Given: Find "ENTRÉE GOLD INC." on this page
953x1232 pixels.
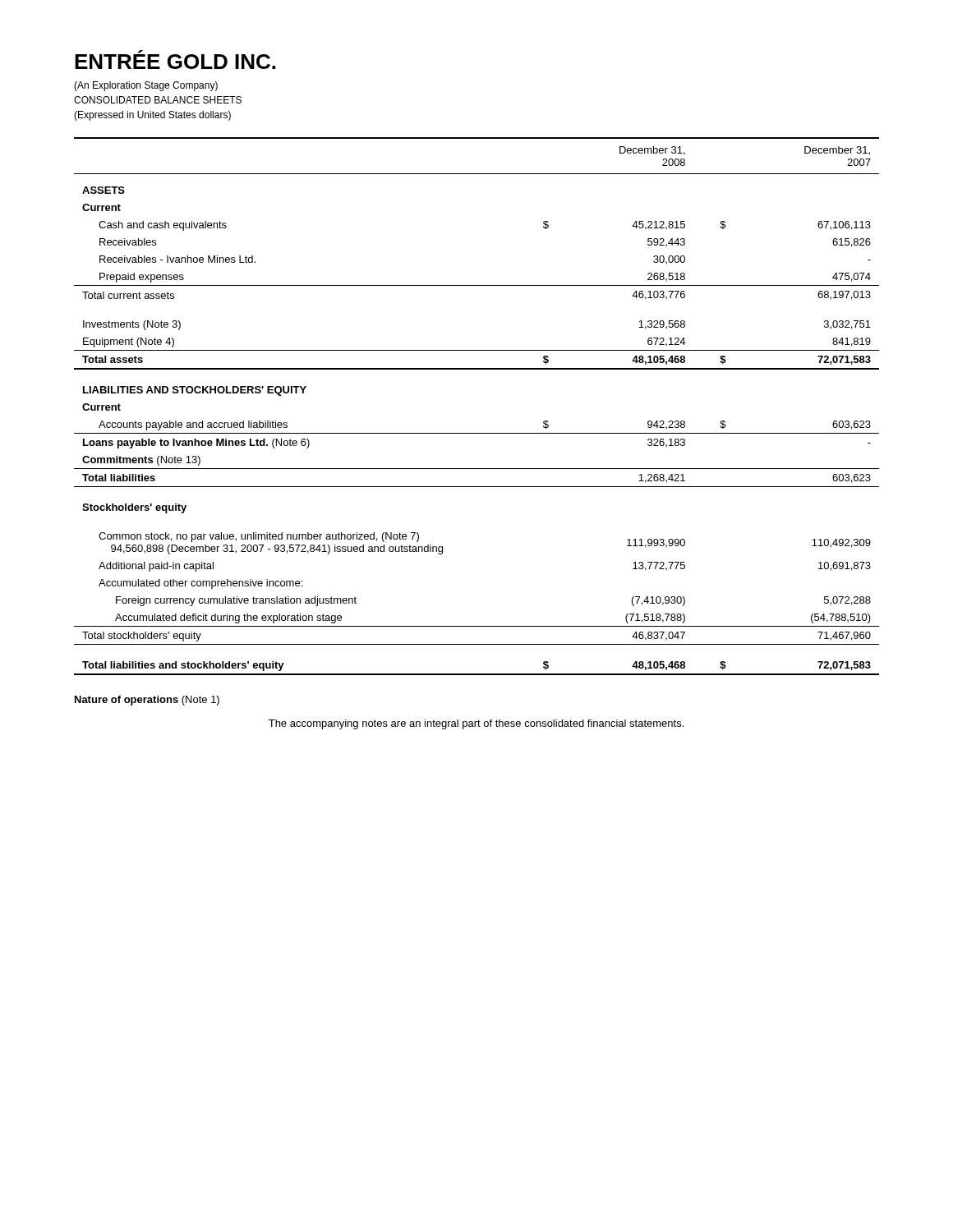Looking at the screenshot, I should coord(175,62).
